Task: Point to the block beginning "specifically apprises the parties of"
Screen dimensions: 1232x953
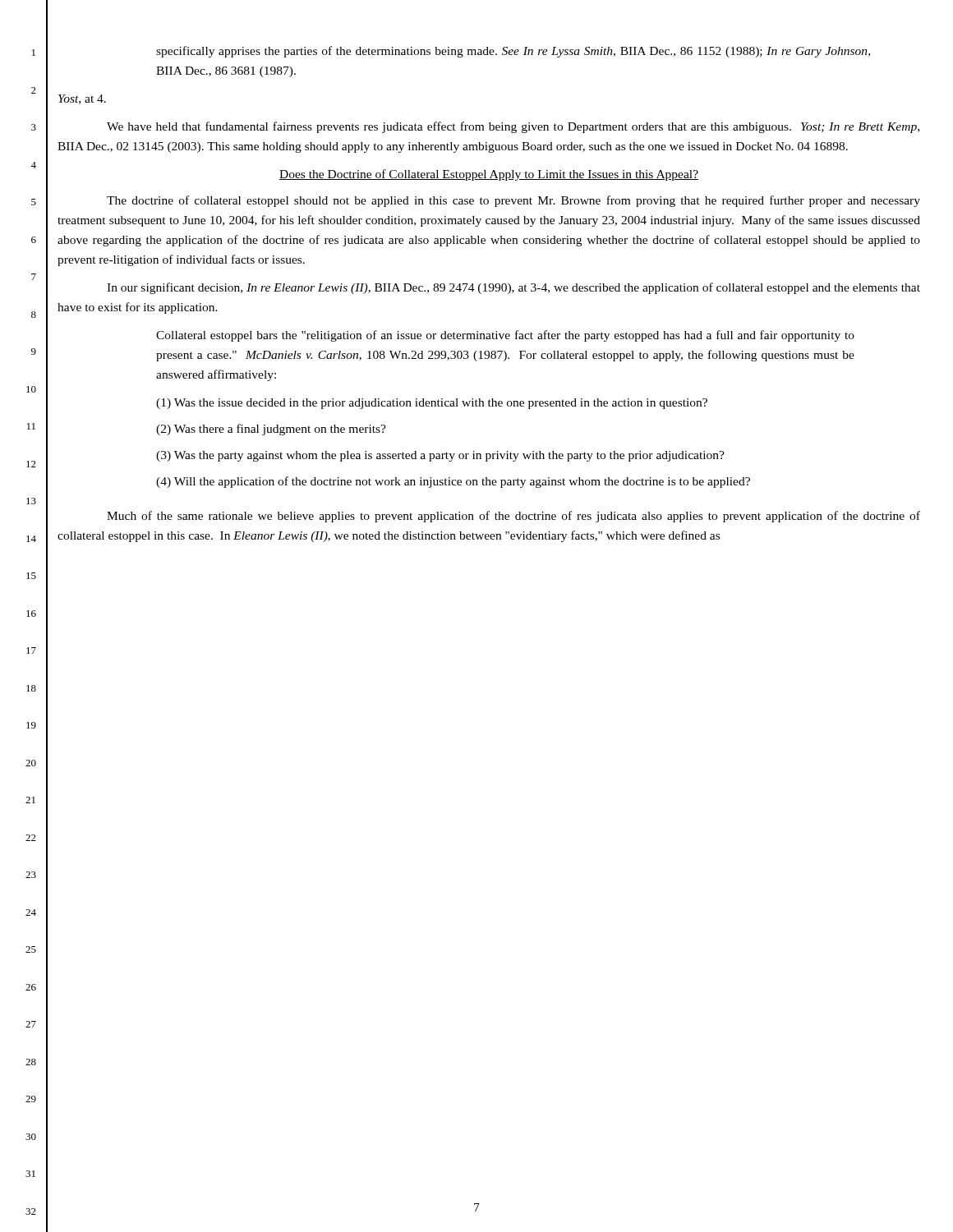Action: [x=513, y=60]
